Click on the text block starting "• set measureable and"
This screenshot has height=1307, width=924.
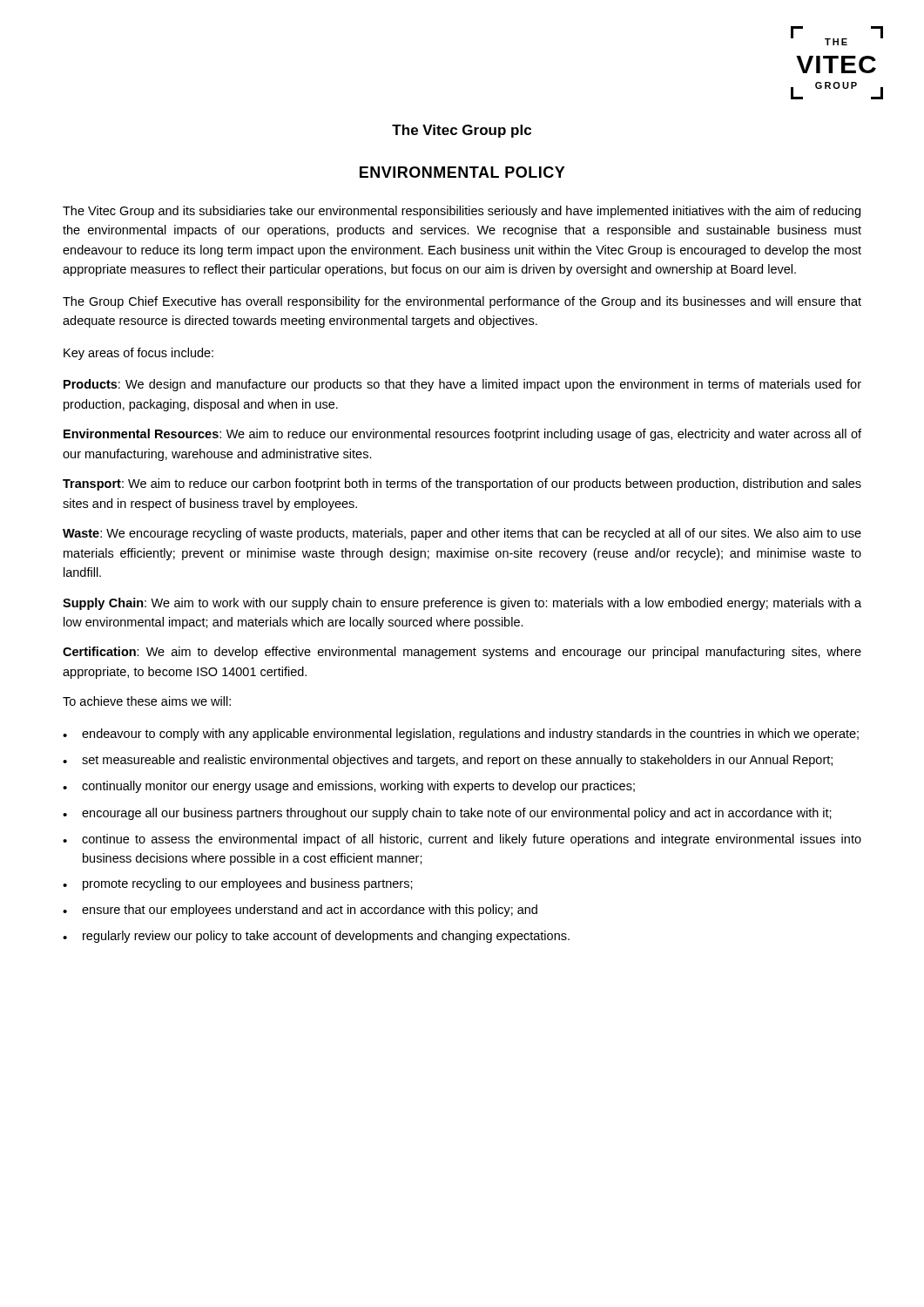[x=462, y=761]
